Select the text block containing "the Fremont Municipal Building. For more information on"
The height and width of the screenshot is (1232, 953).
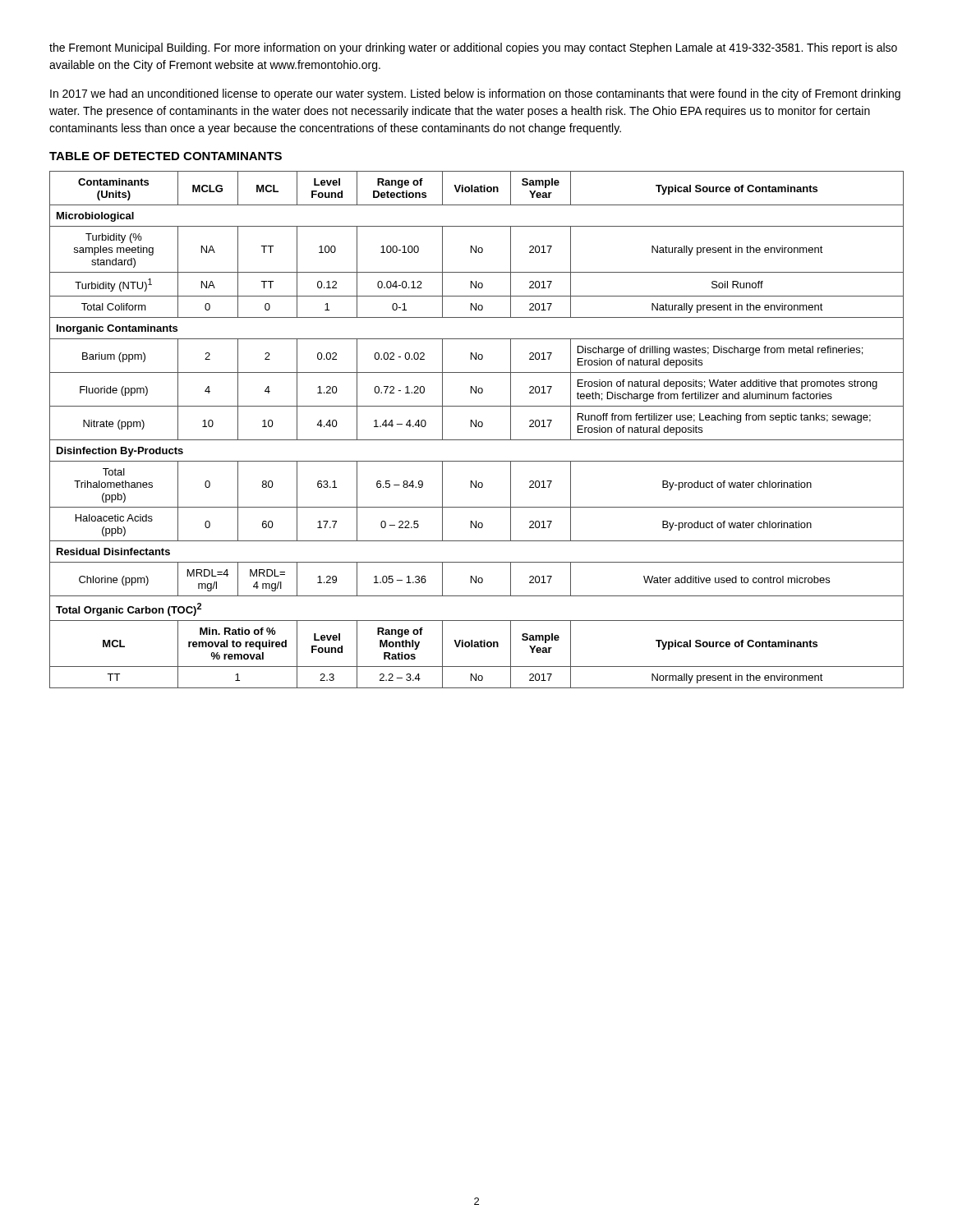click(473, 56)
